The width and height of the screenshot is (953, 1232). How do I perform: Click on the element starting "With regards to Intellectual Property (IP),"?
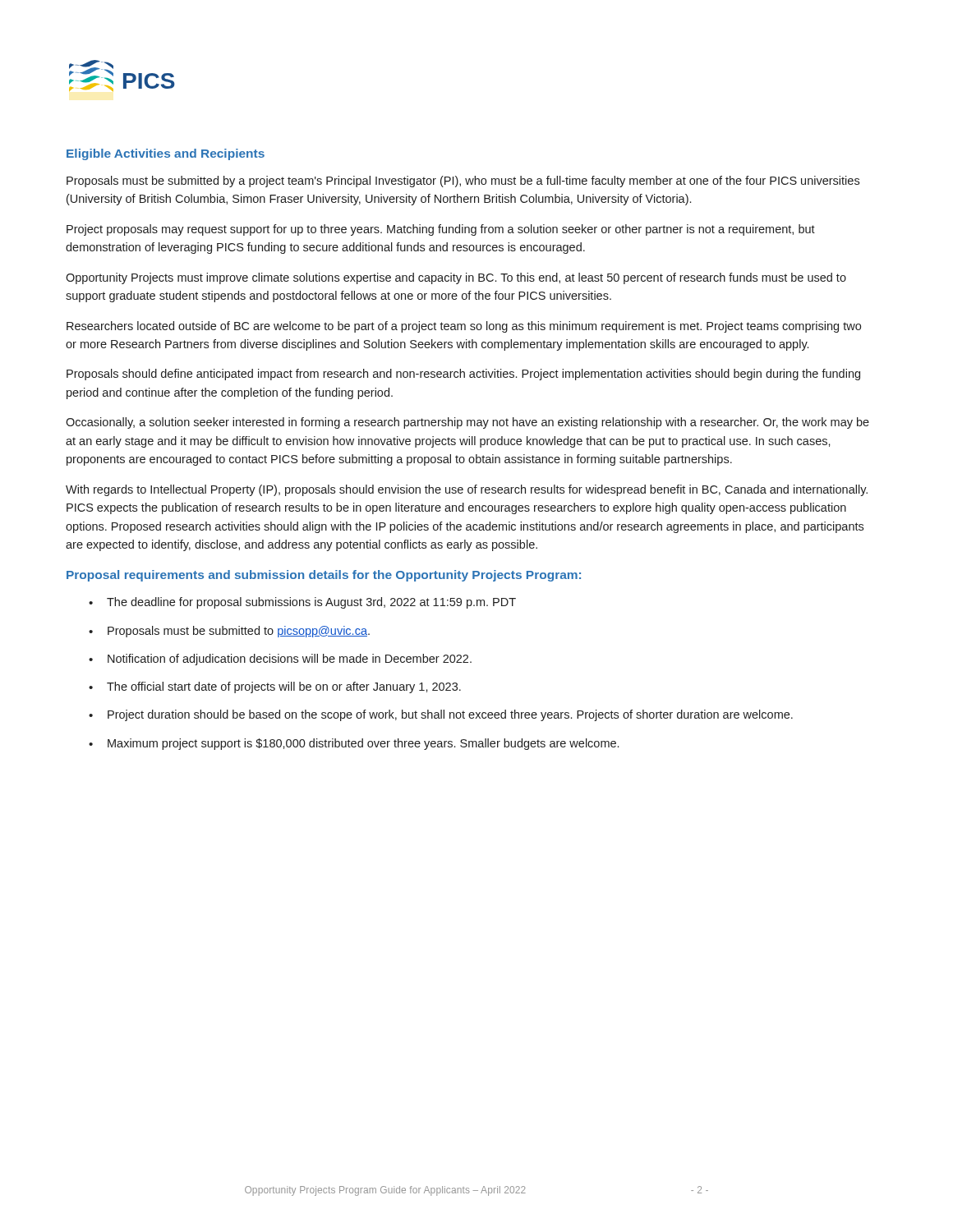click(x=467, y=517)
